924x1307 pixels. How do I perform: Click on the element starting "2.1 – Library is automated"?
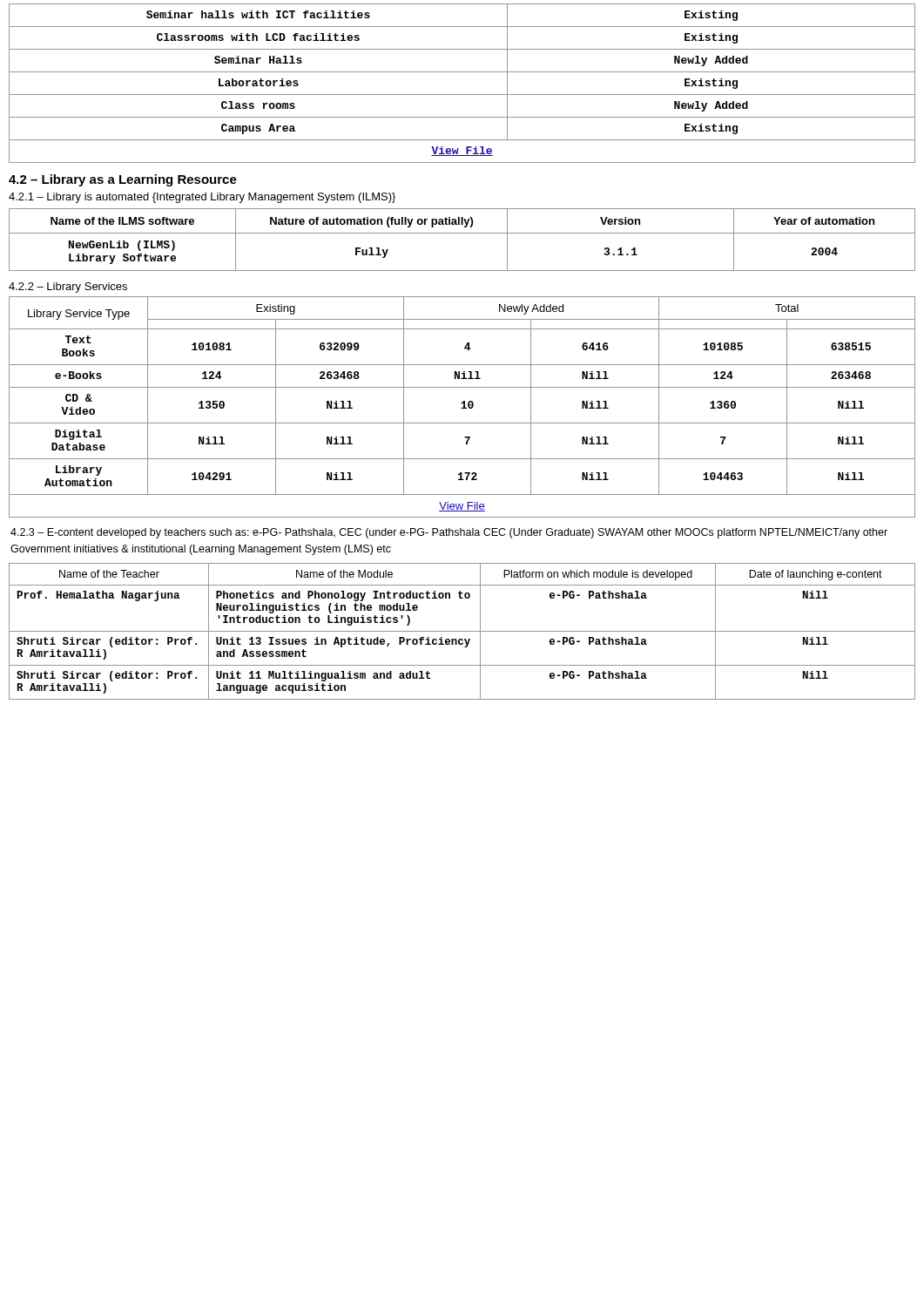(202, 196)
